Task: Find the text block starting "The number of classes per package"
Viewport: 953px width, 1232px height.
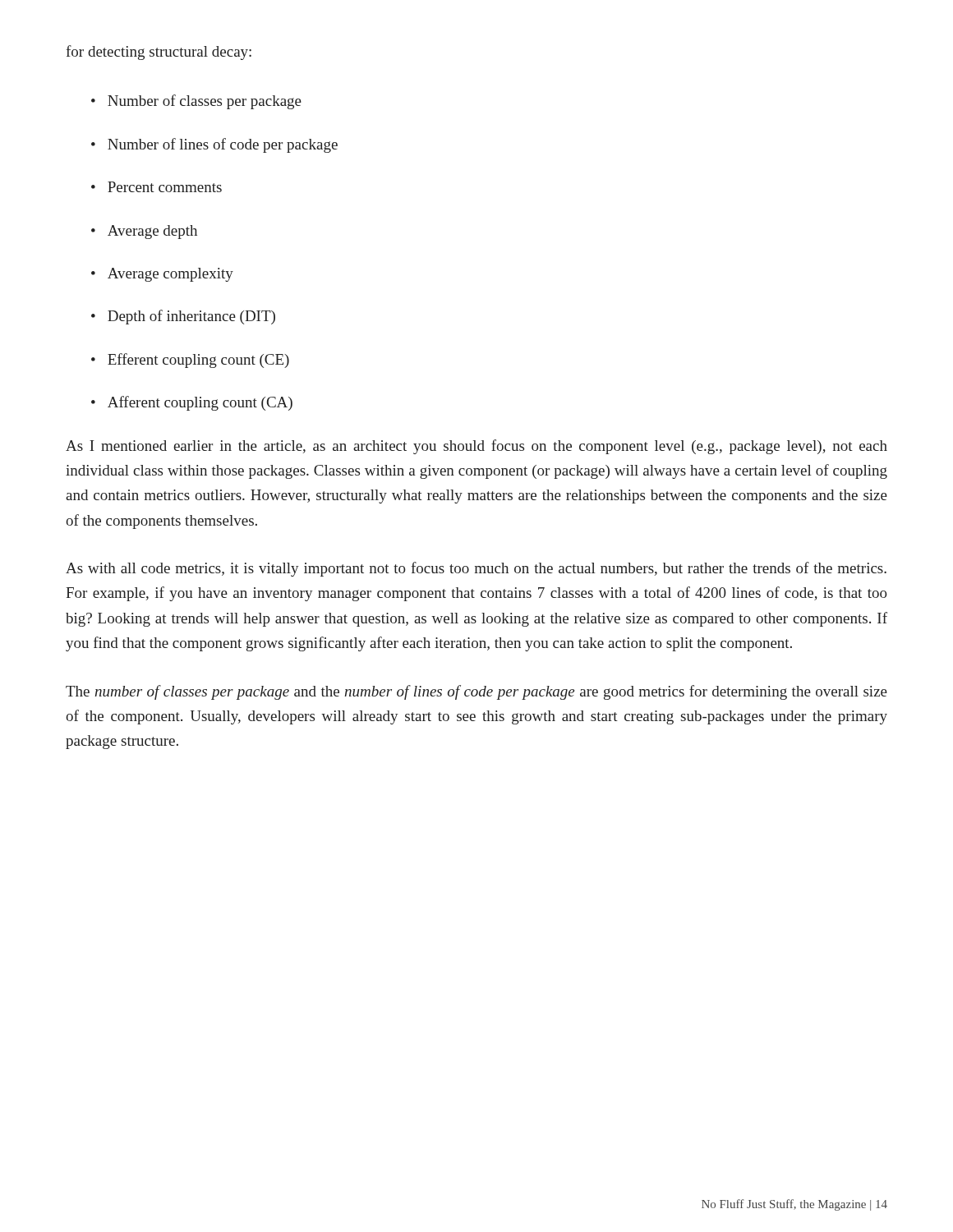Action: (x=476, y=716)
